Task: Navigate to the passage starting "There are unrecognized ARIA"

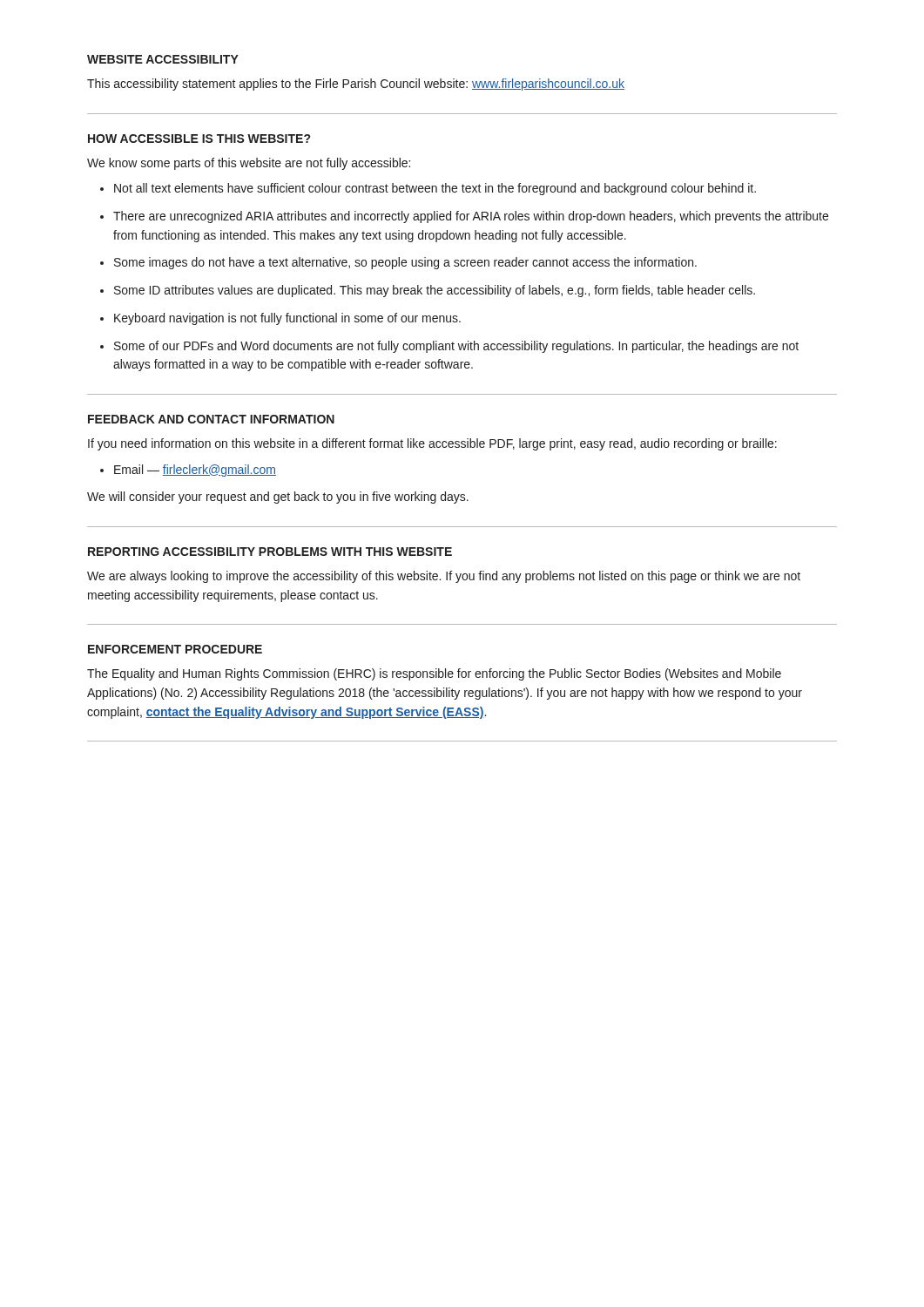Action: [x=462, y=226]
